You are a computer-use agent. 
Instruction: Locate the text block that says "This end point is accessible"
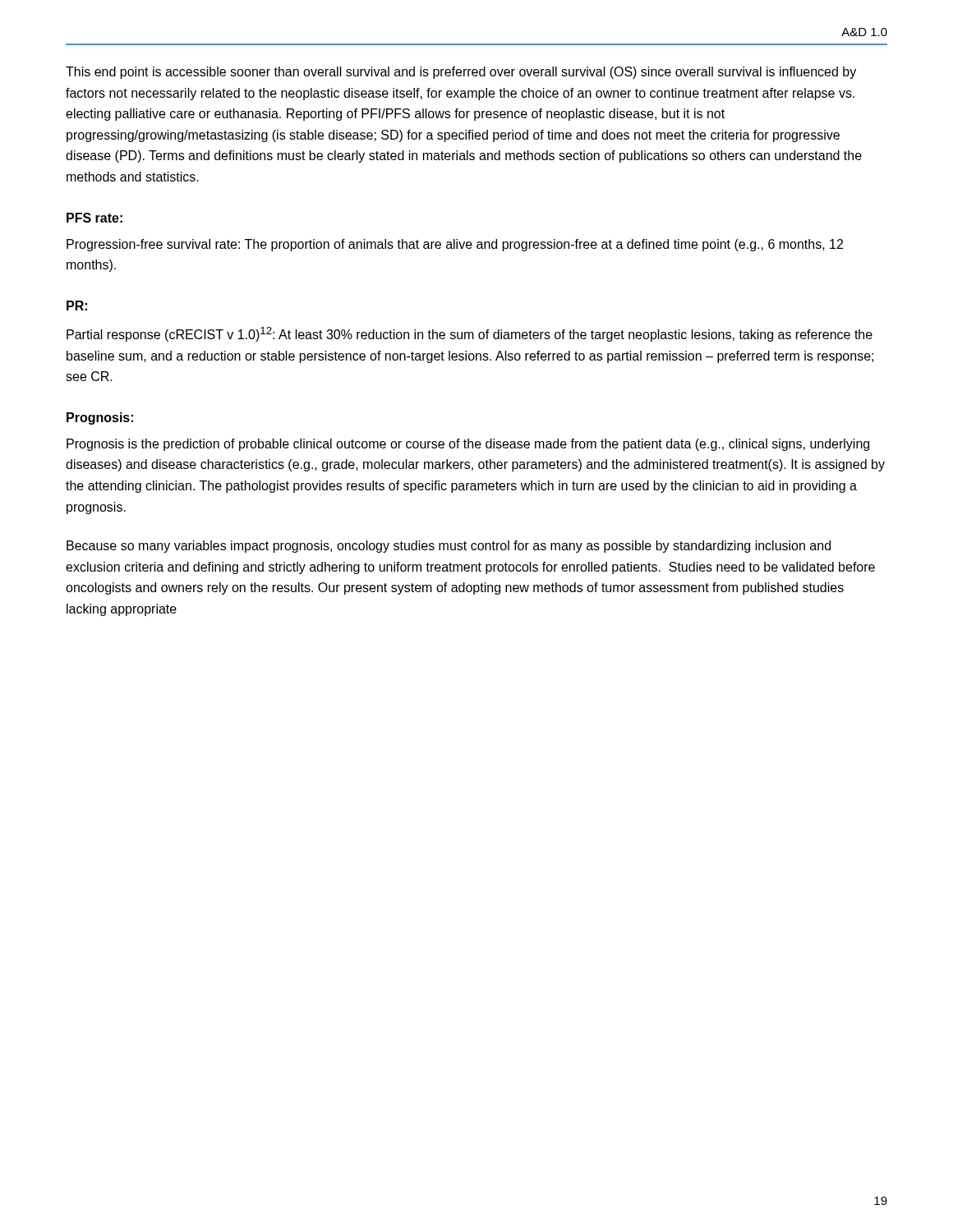tap(464, 124)
